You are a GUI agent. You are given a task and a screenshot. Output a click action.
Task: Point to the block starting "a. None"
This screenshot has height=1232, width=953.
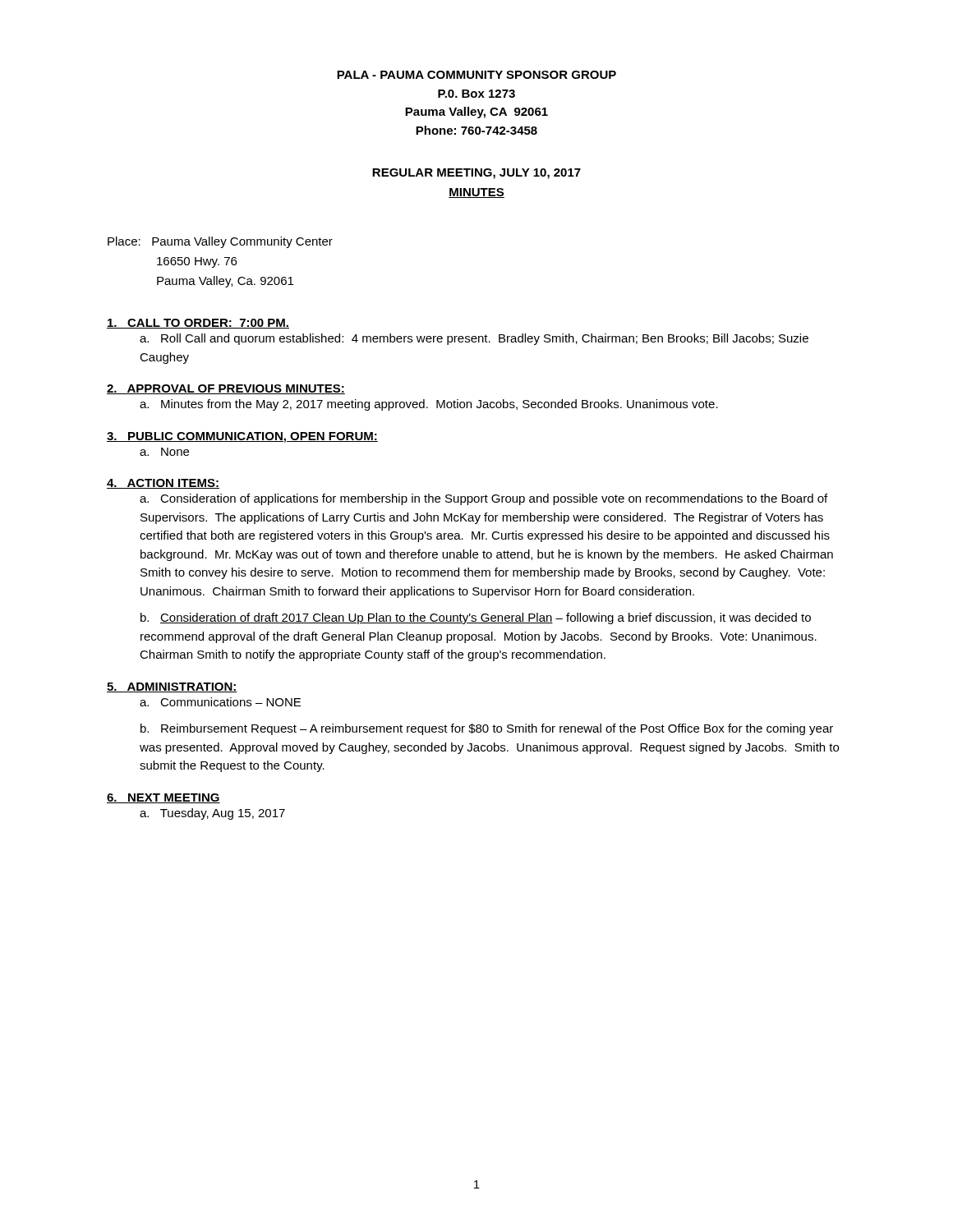165,451
